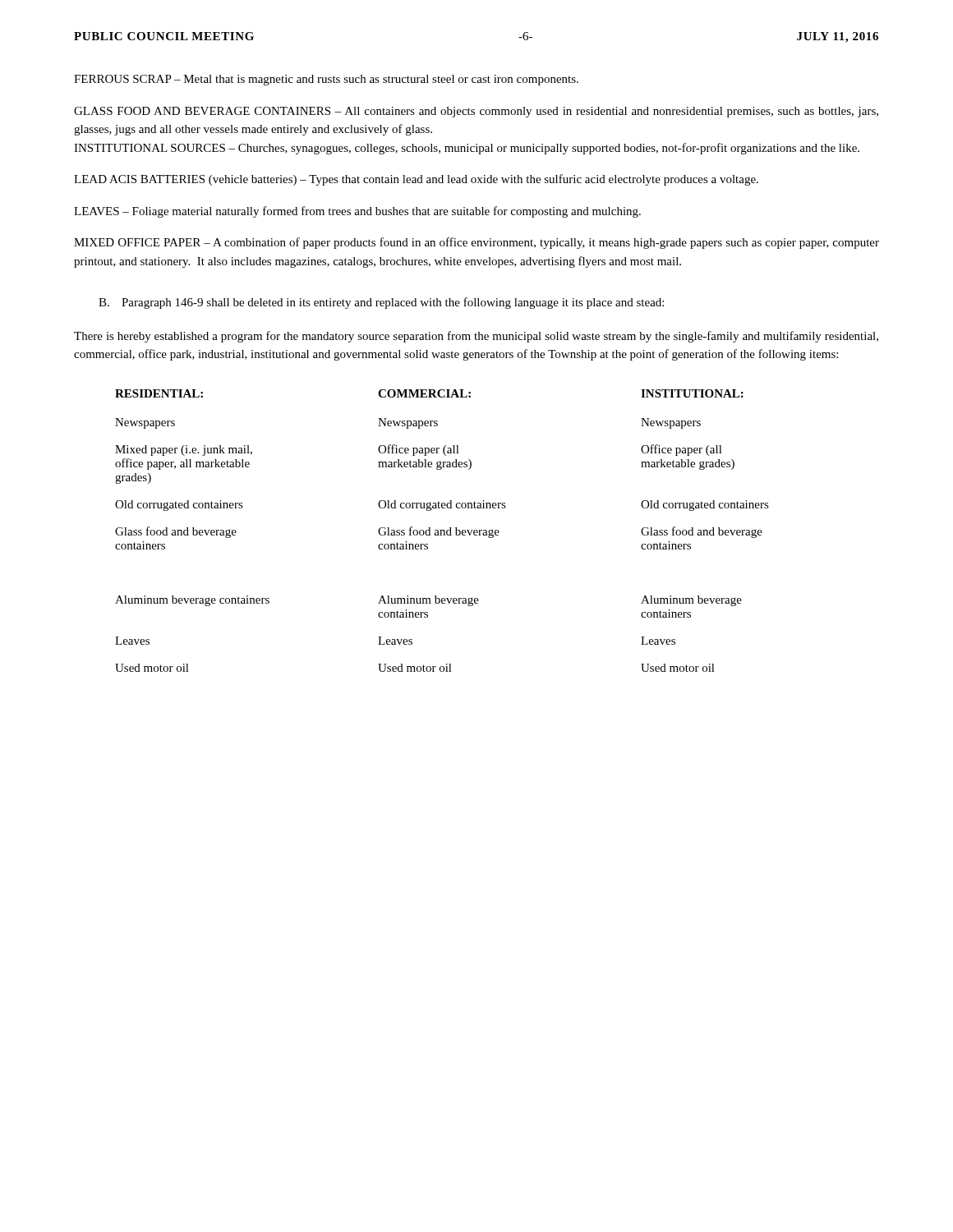Locate the block of text that opens with "LEAVES – Foliage"

coord(358,211)
